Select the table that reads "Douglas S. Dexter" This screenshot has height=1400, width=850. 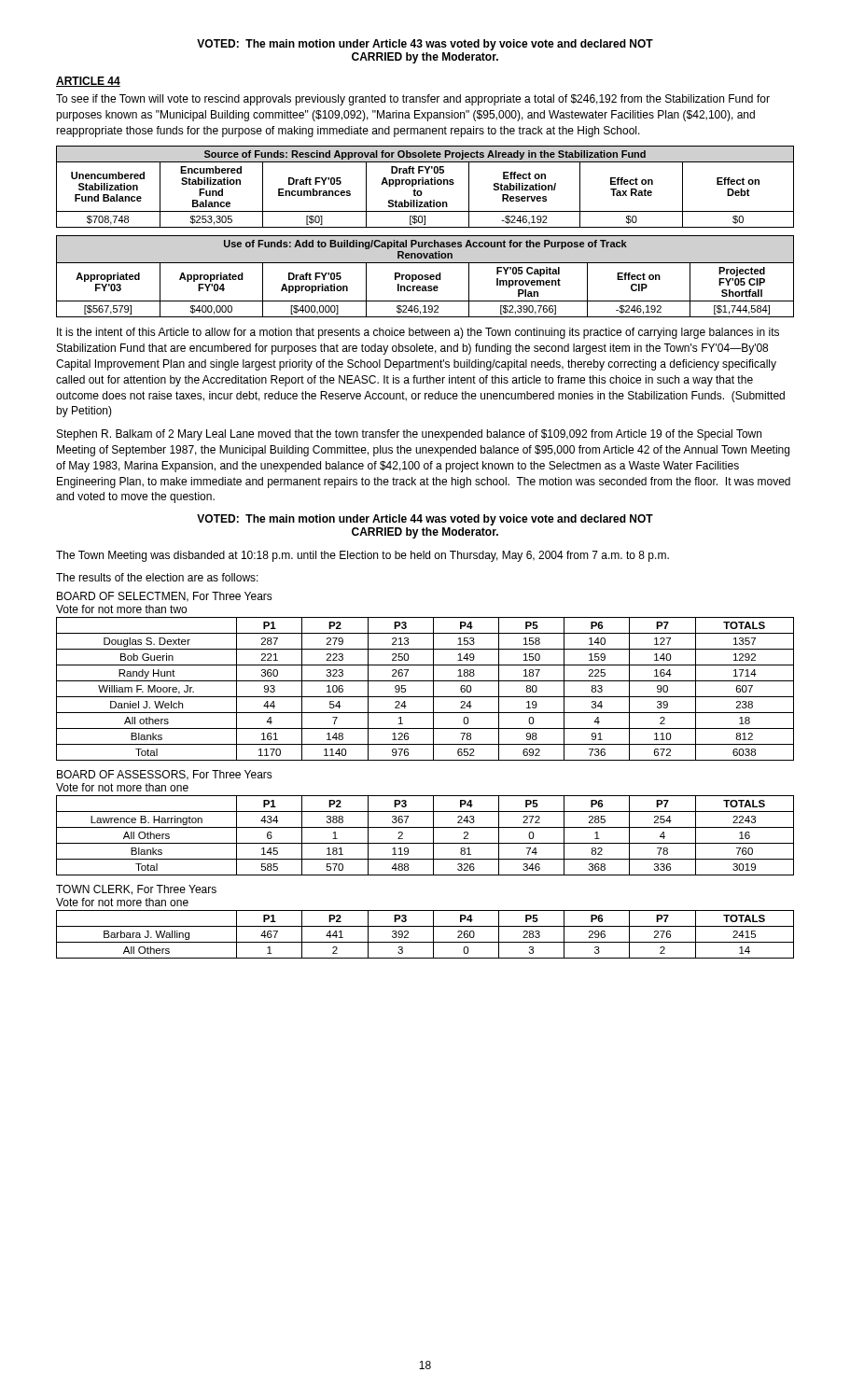point(425,689)
